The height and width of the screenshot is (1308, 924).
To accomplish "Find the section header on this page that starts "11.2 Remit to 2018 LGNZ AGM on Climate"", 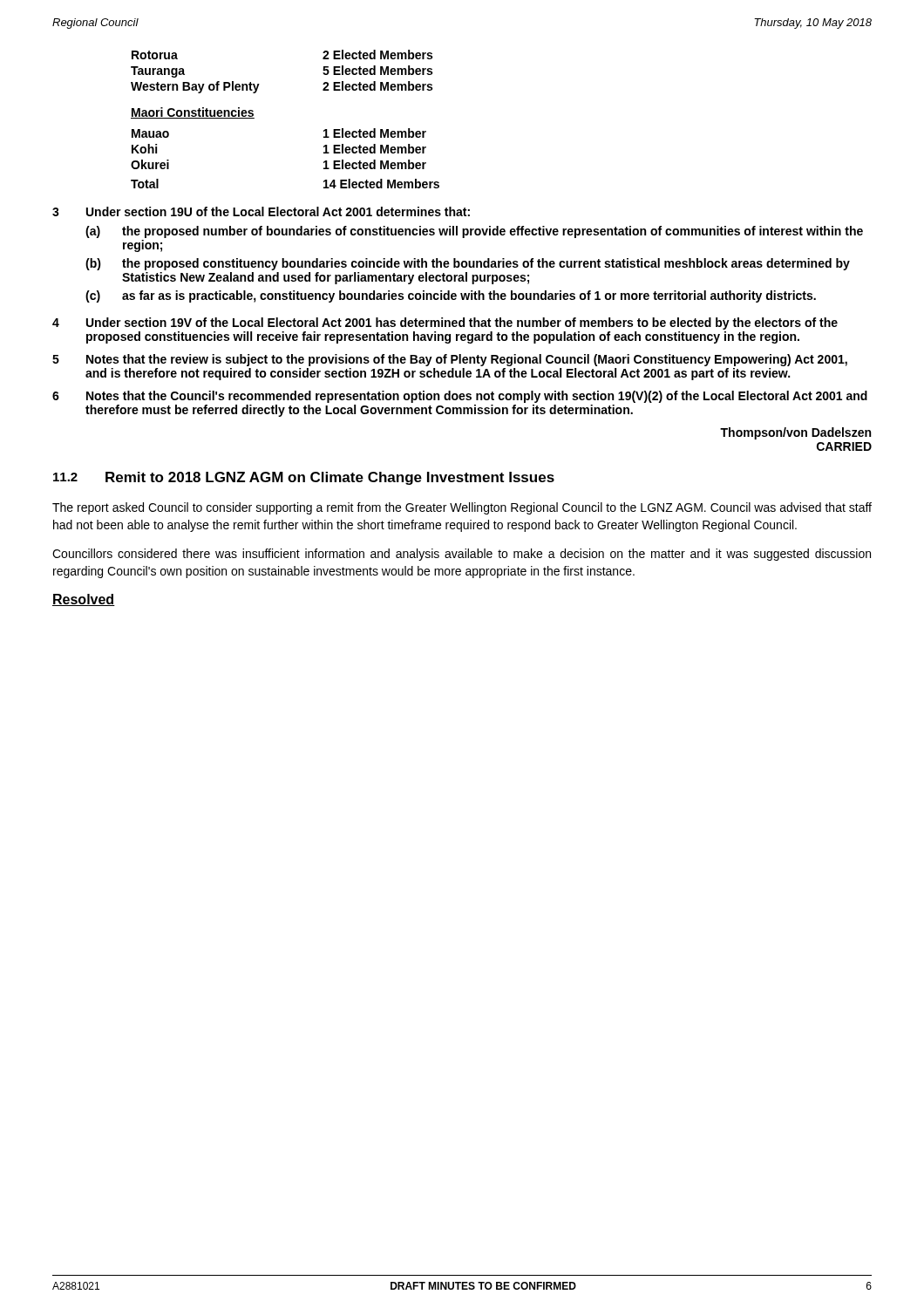I will point(303,478).
